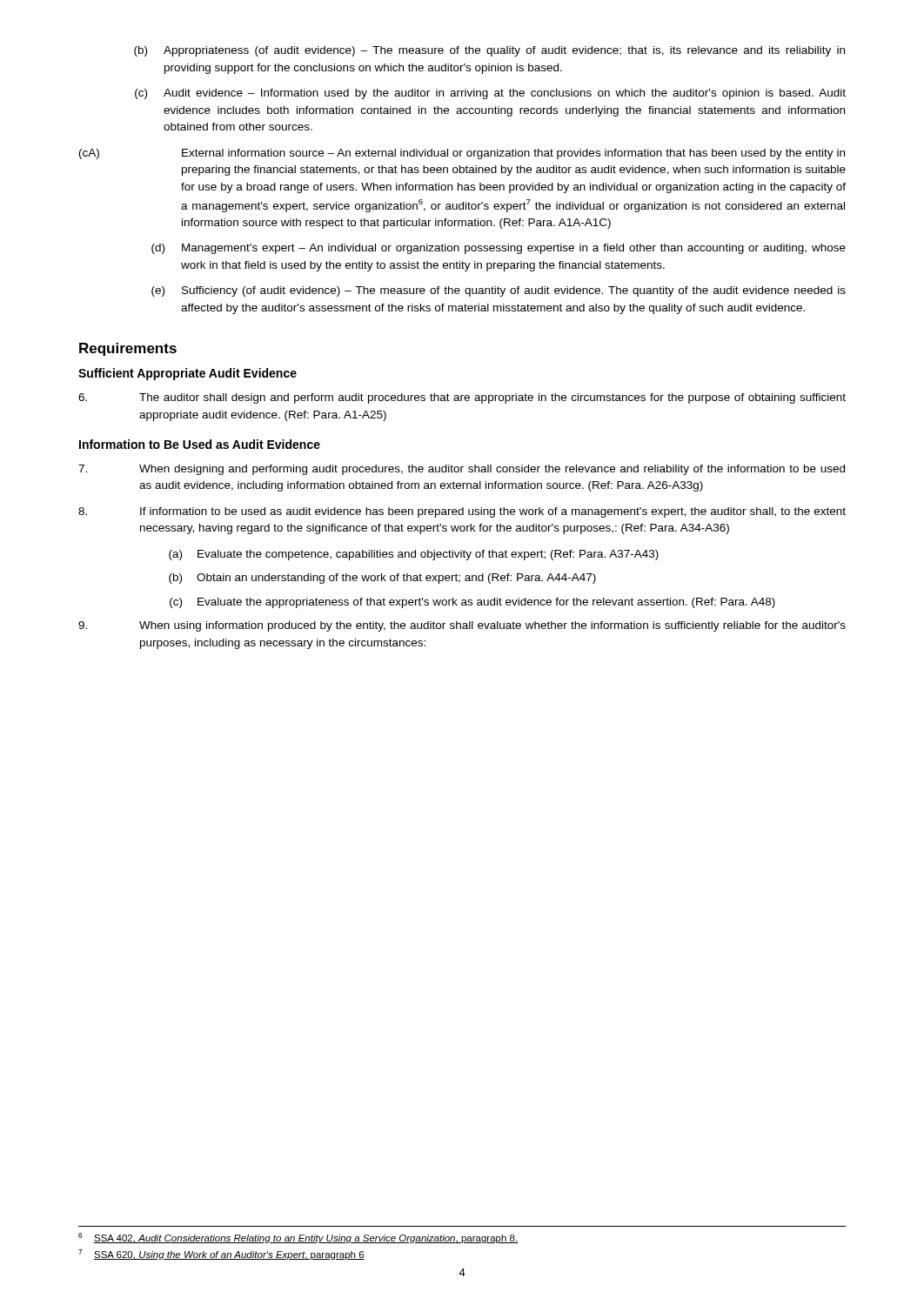924x1305 pixels.
Task: Locate the footnote that says "6 SSA 402, Audit Considerations"
Action: pos(298,1239)
